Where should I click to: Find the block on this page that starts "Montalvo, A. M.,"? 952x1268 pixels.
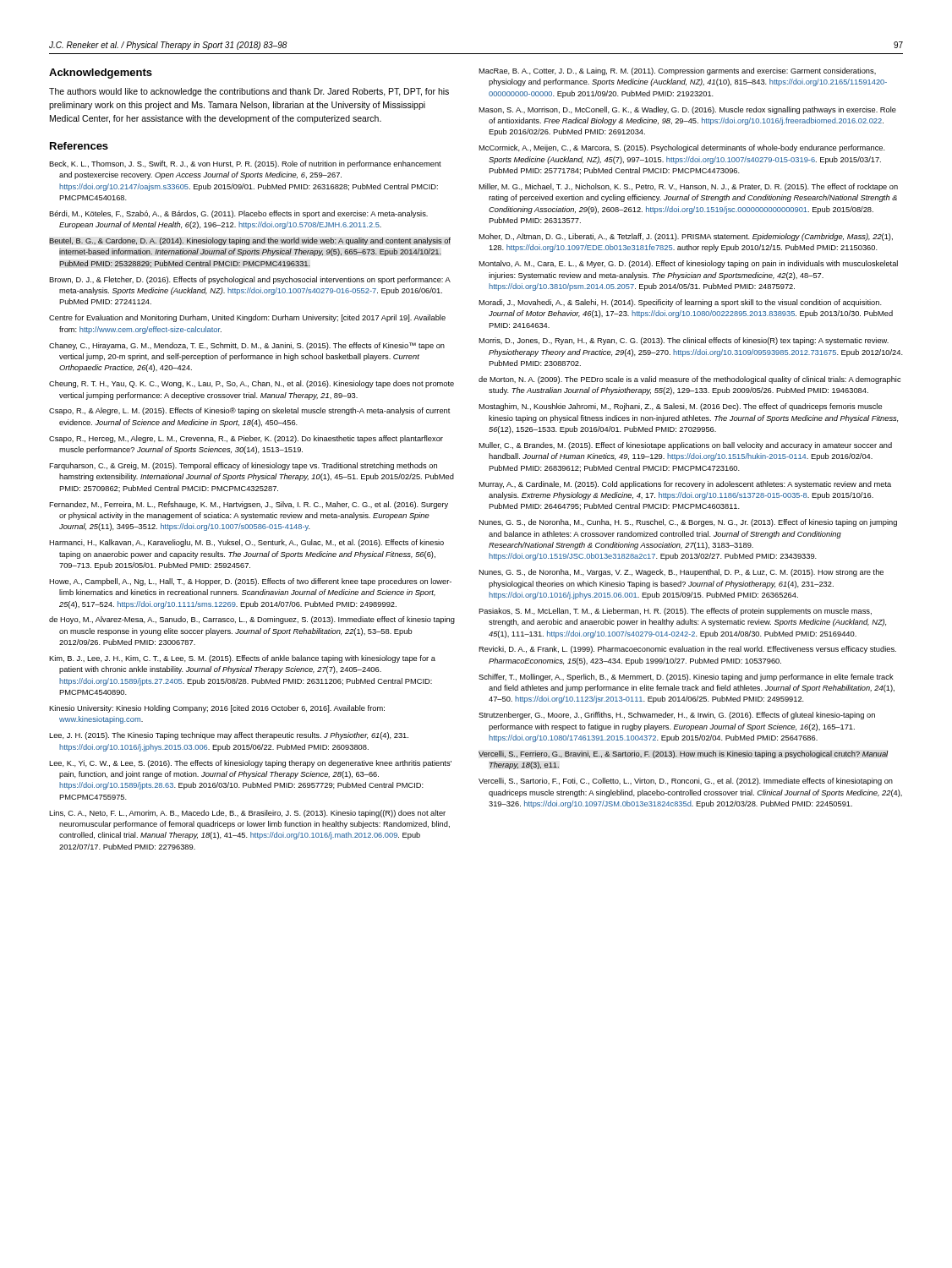(688, 275)
